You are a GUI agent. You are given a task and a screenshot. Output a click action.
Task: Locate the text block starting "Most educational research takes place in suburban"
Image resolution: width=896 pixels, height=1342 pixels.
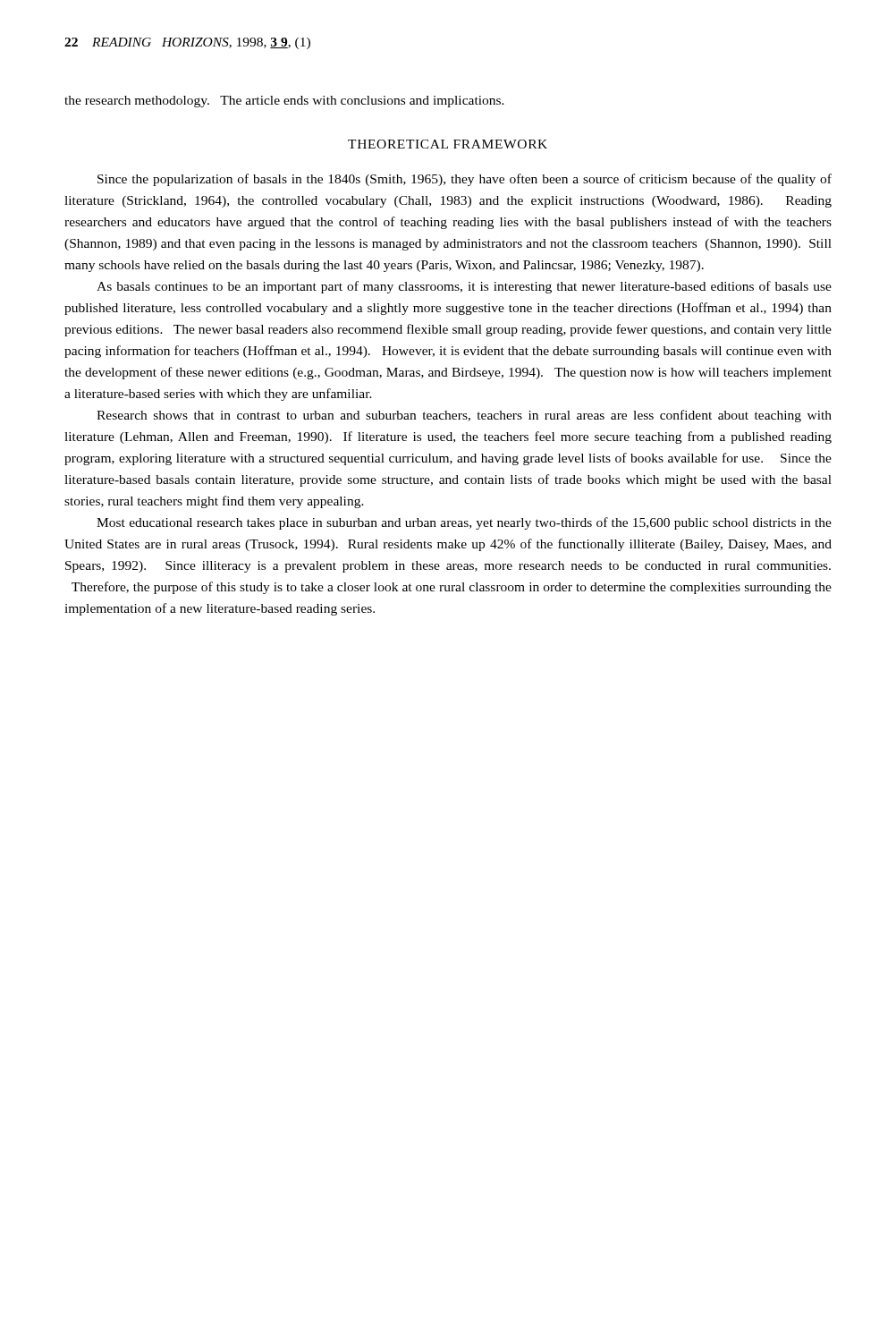(x=448, y=565)
